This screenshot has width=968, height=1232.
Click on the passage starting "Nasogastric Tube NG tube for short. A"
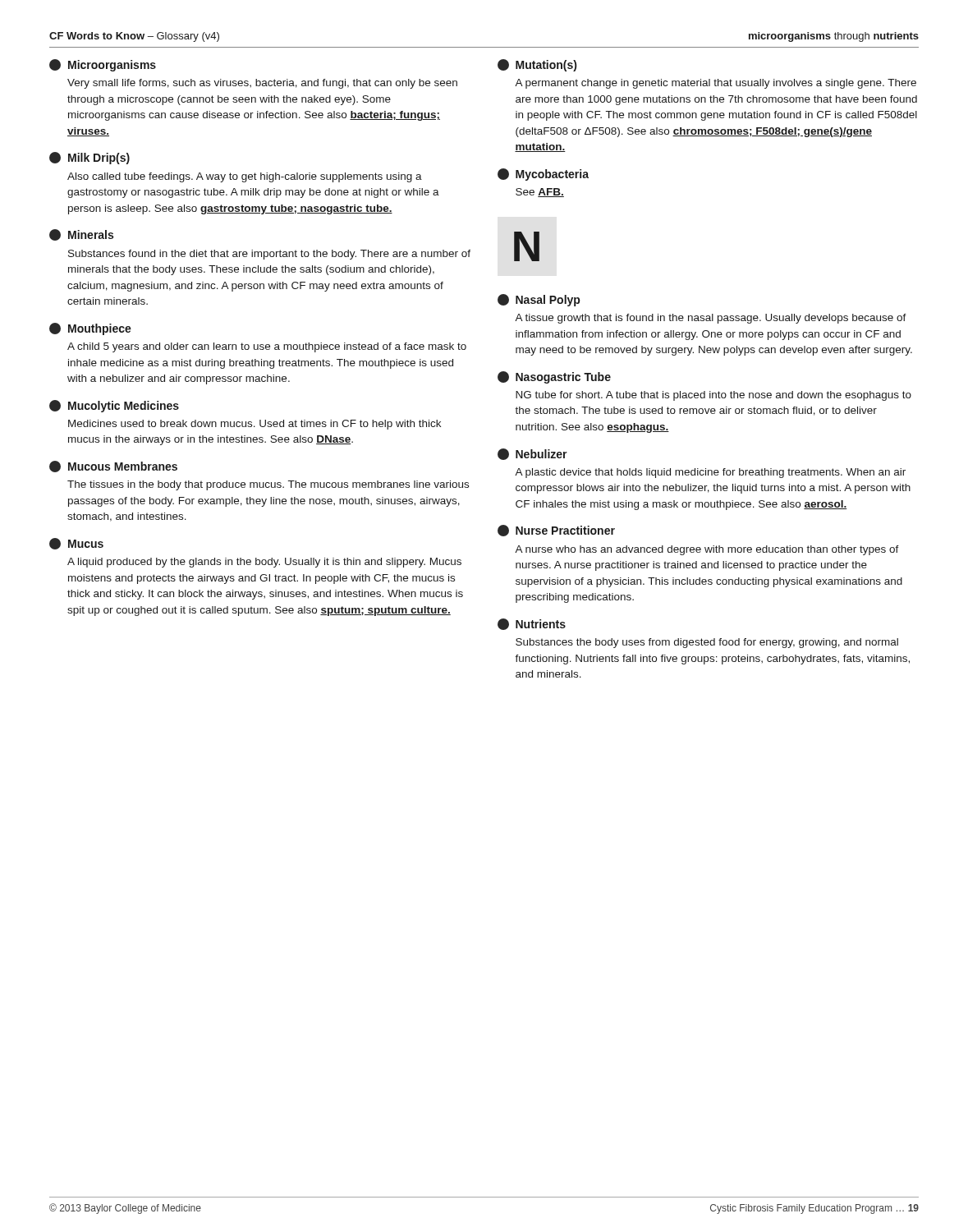708,402
